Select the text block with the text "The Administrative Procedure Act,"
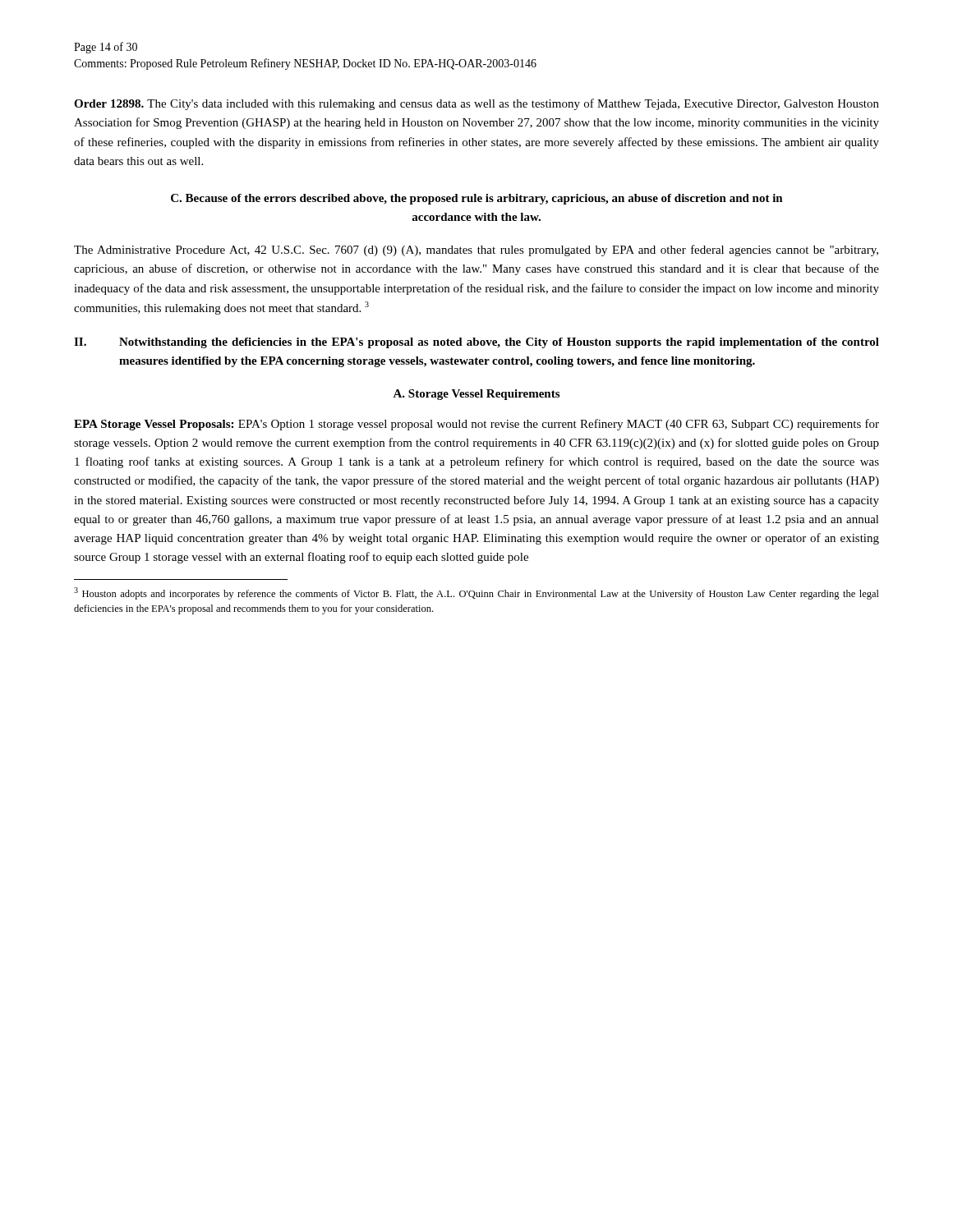 [476, 279]
